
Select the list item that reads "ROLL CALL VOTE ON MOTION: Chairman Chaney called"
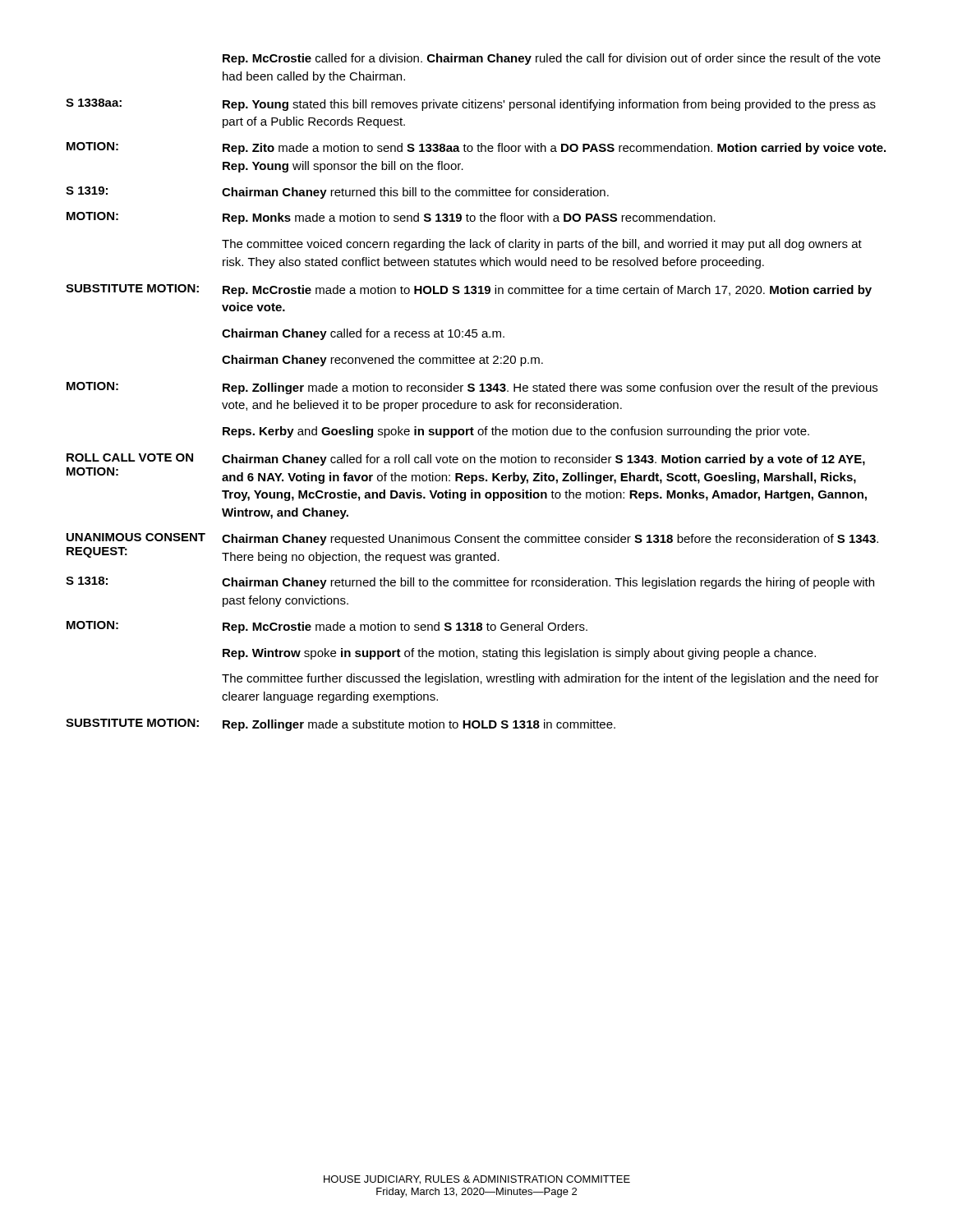476,486
